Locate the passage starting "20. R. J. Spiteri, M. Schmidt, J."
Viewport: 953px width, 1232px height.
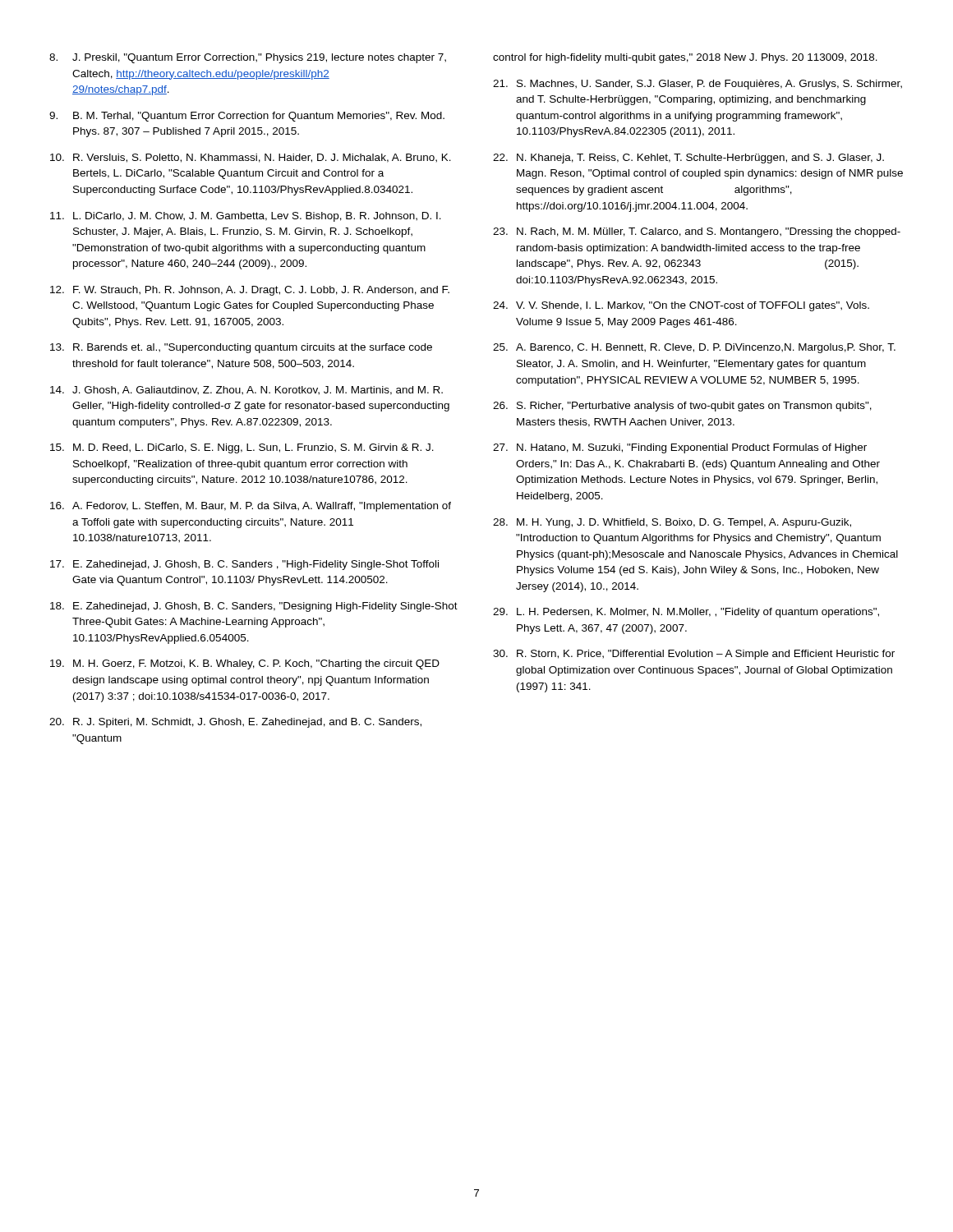255,730
